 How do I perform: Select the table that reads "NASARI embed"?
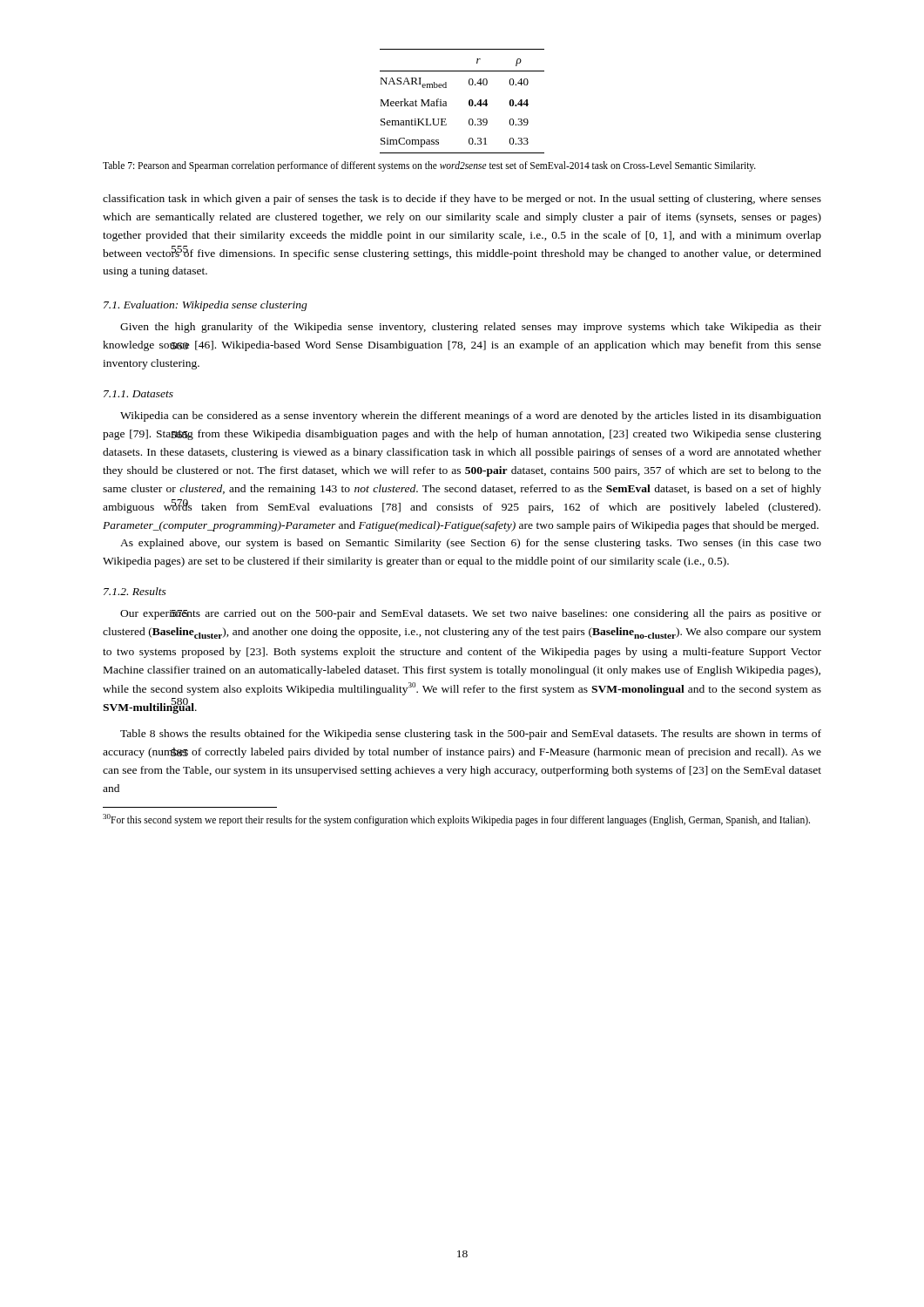click(x=462, y=101)
